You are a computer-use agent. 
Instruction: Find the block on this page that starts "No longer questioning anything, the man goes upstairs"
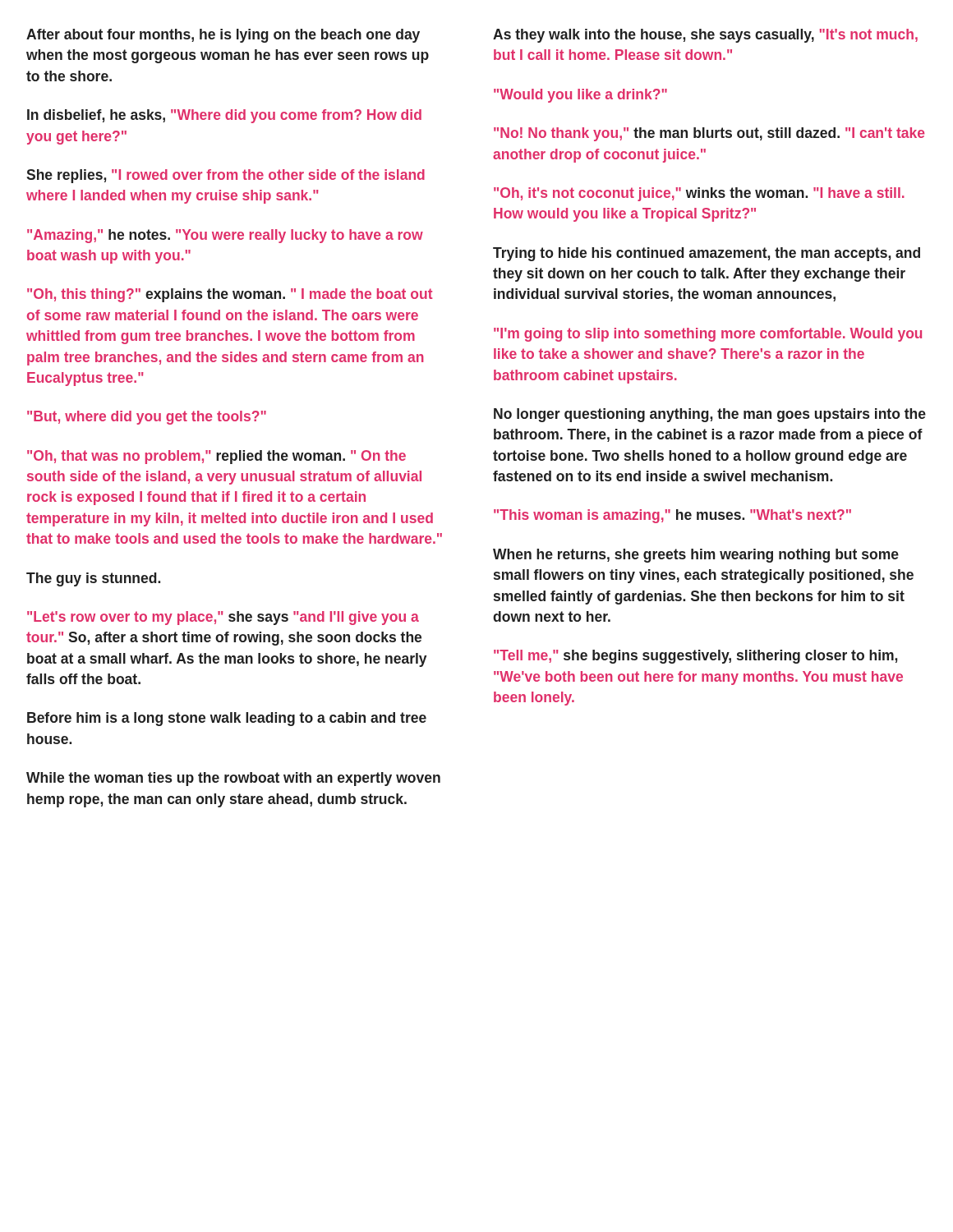pos(709,445)
